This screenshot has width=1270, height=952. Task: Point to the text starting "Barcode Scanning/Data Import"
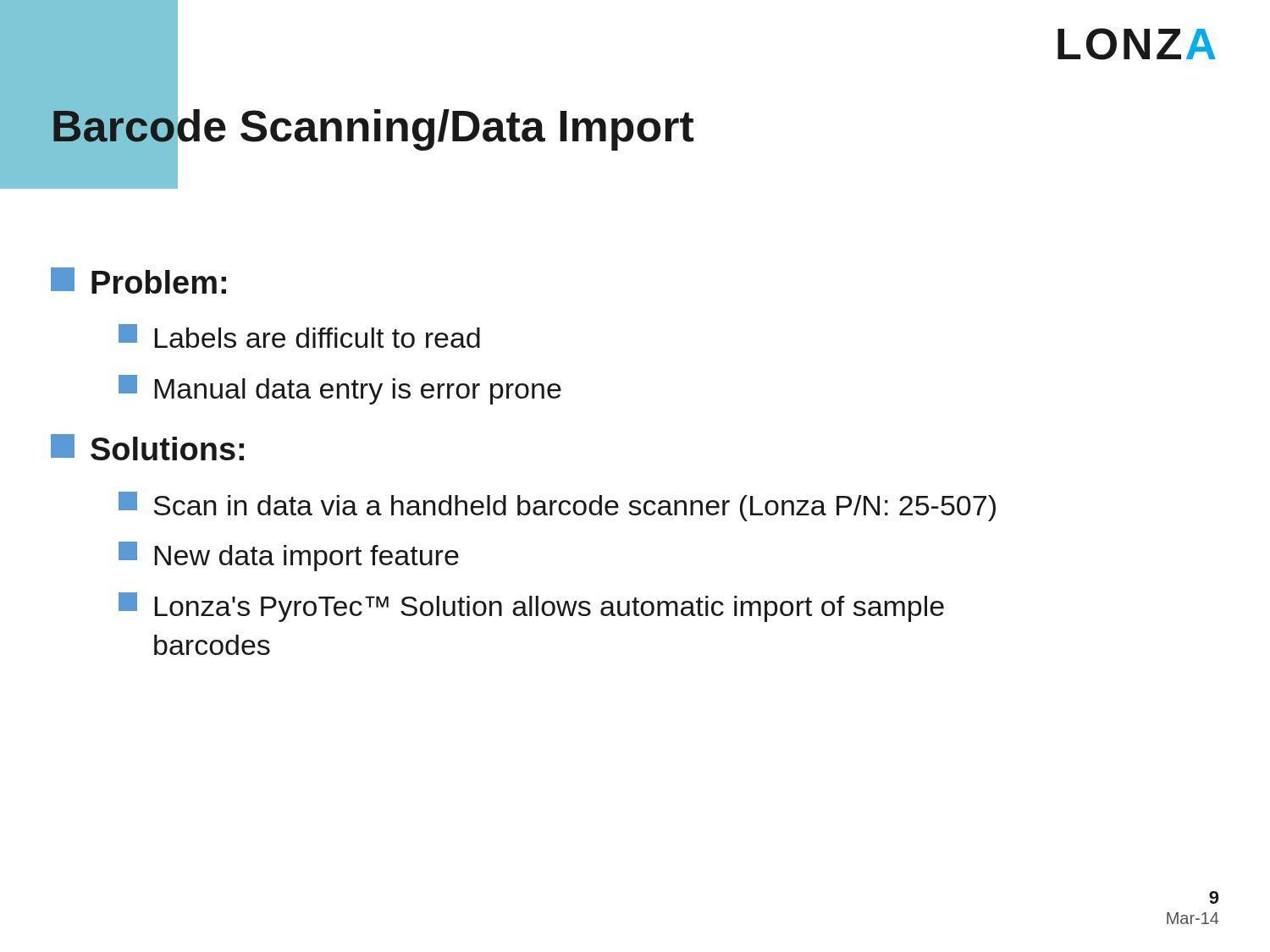click(x=372, y=126)
